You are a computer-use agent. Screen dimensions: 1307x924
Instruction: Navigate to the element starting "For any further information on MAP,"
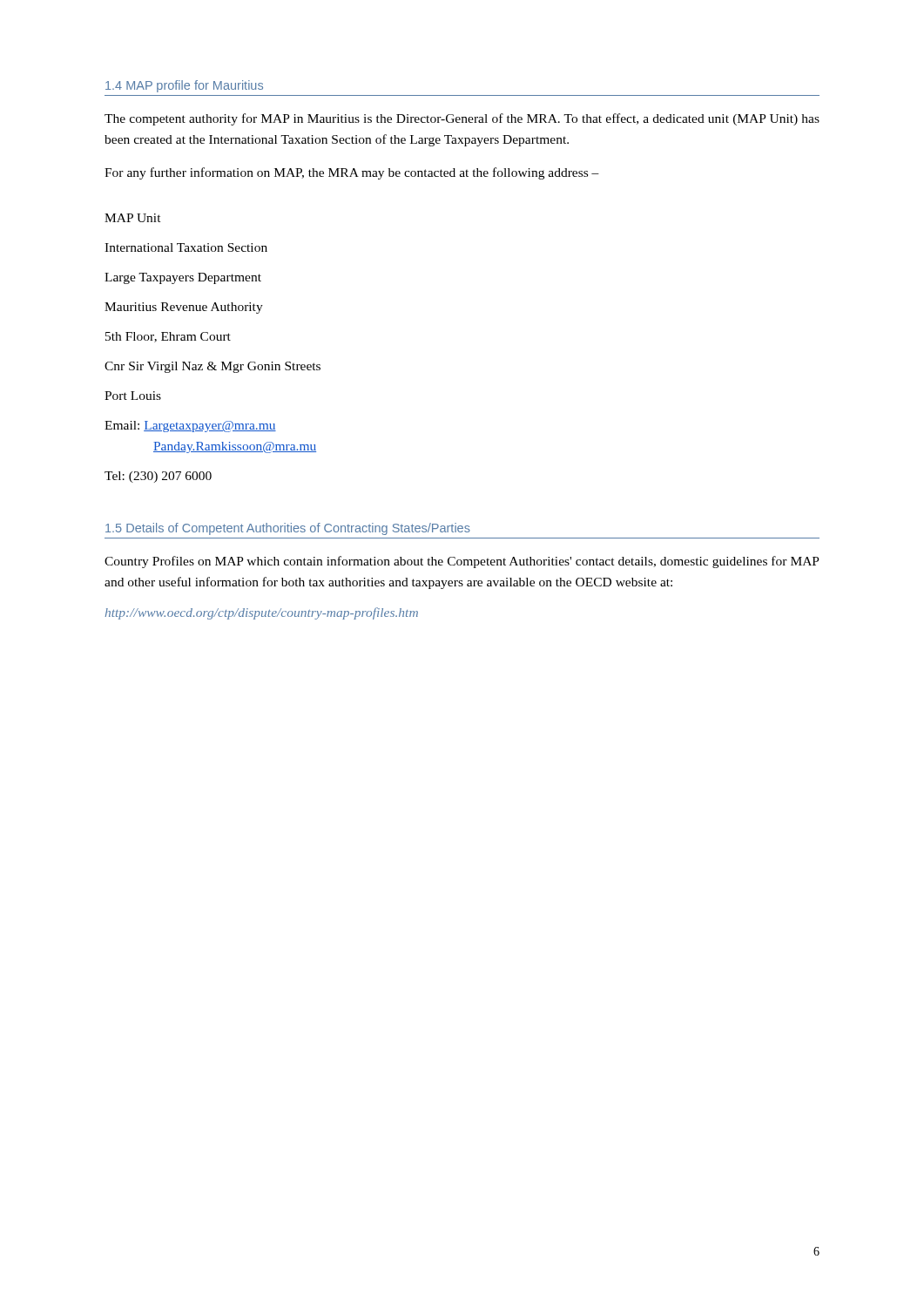click(x=352, y=172)
